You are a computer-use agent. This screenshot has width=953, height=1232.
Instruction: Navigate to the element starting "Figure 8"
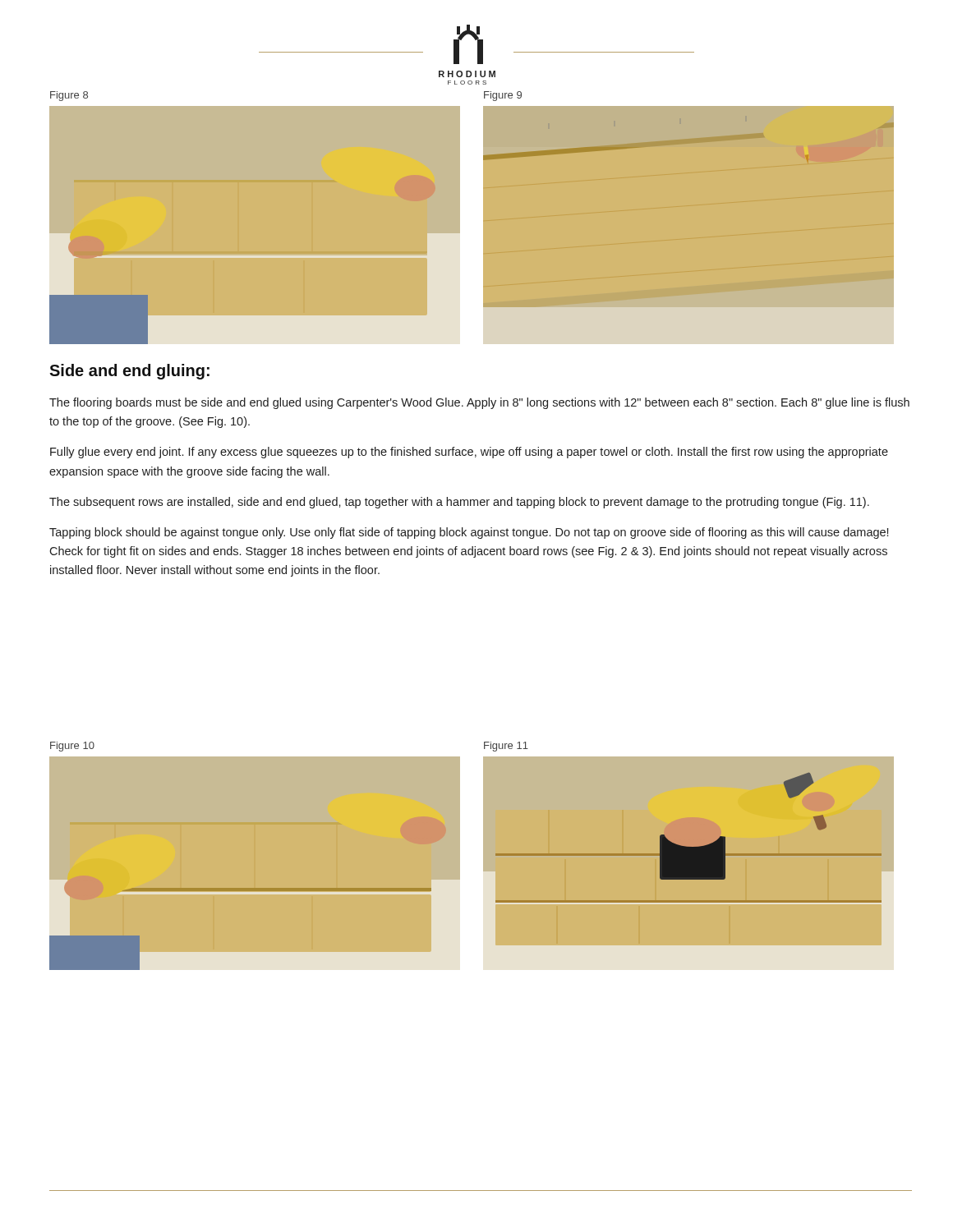point(69,95)
